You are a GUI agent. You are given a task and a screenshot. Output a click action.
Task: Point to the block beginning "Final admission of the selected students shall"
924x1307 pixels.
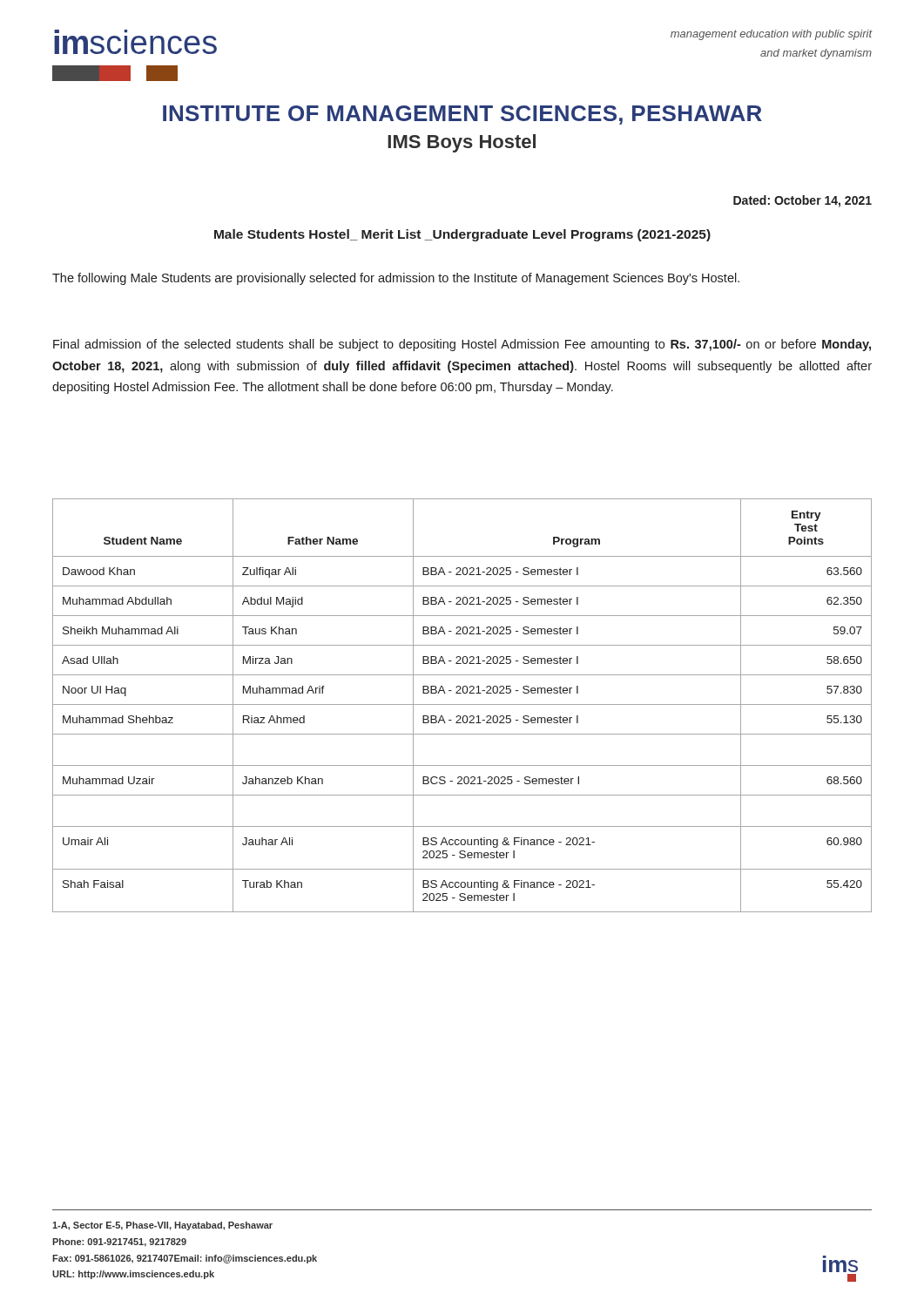462,366
